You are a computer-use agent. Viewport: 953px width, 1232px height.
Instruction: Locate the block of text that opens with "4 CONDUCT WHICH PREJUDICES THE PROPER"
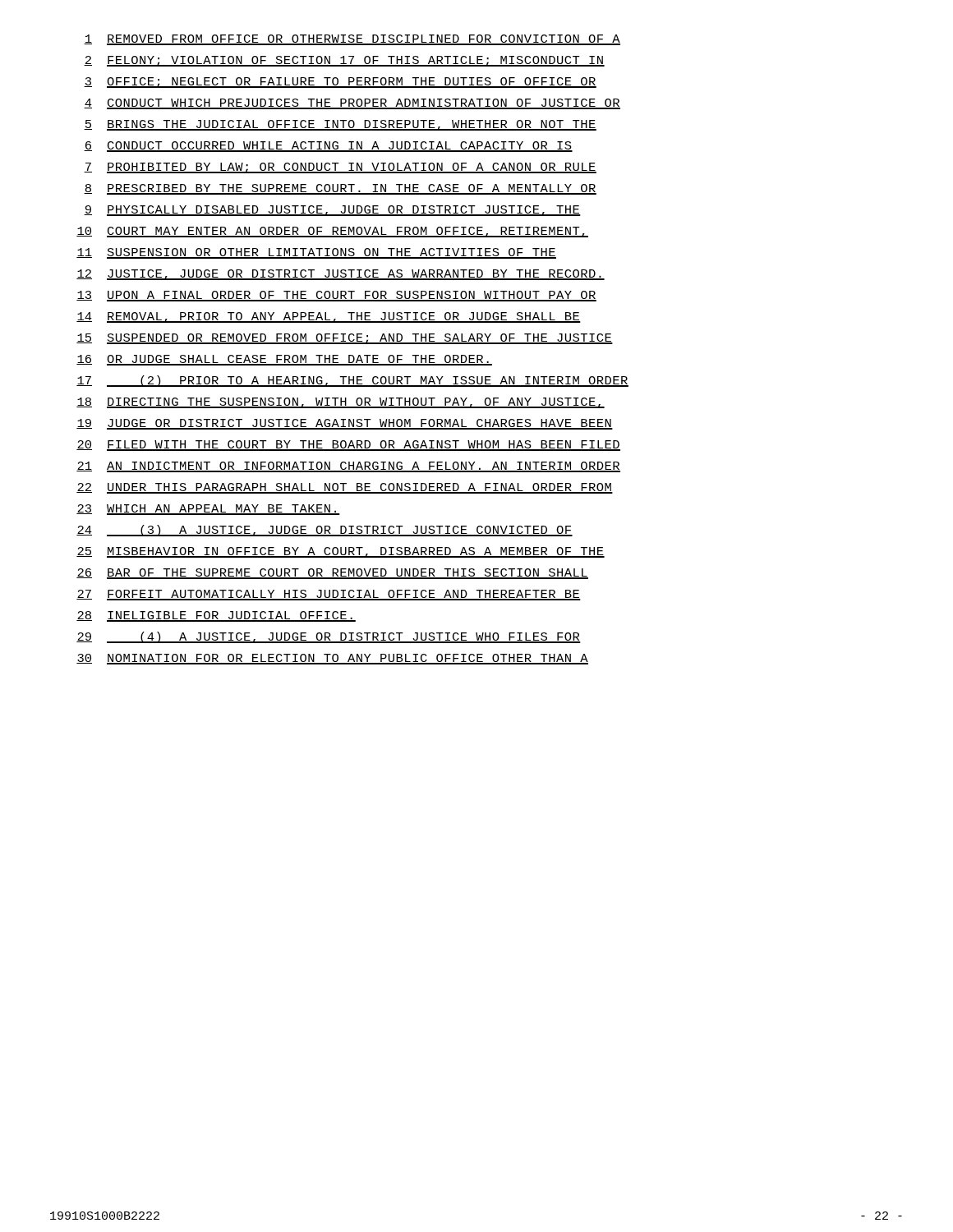pos(476,103)
